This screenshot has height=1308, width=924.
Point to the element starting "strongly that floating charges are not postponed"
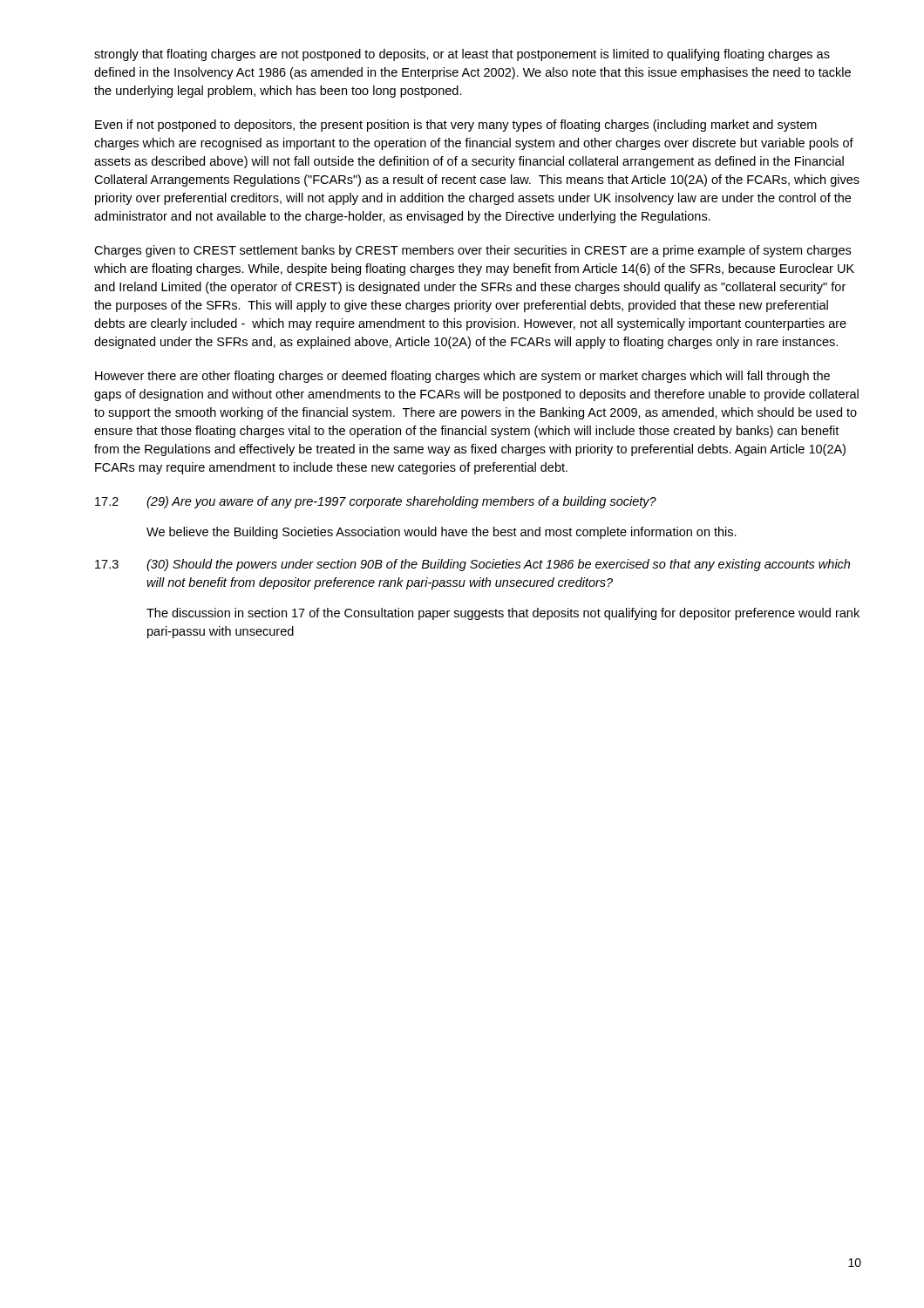[473, 72]
